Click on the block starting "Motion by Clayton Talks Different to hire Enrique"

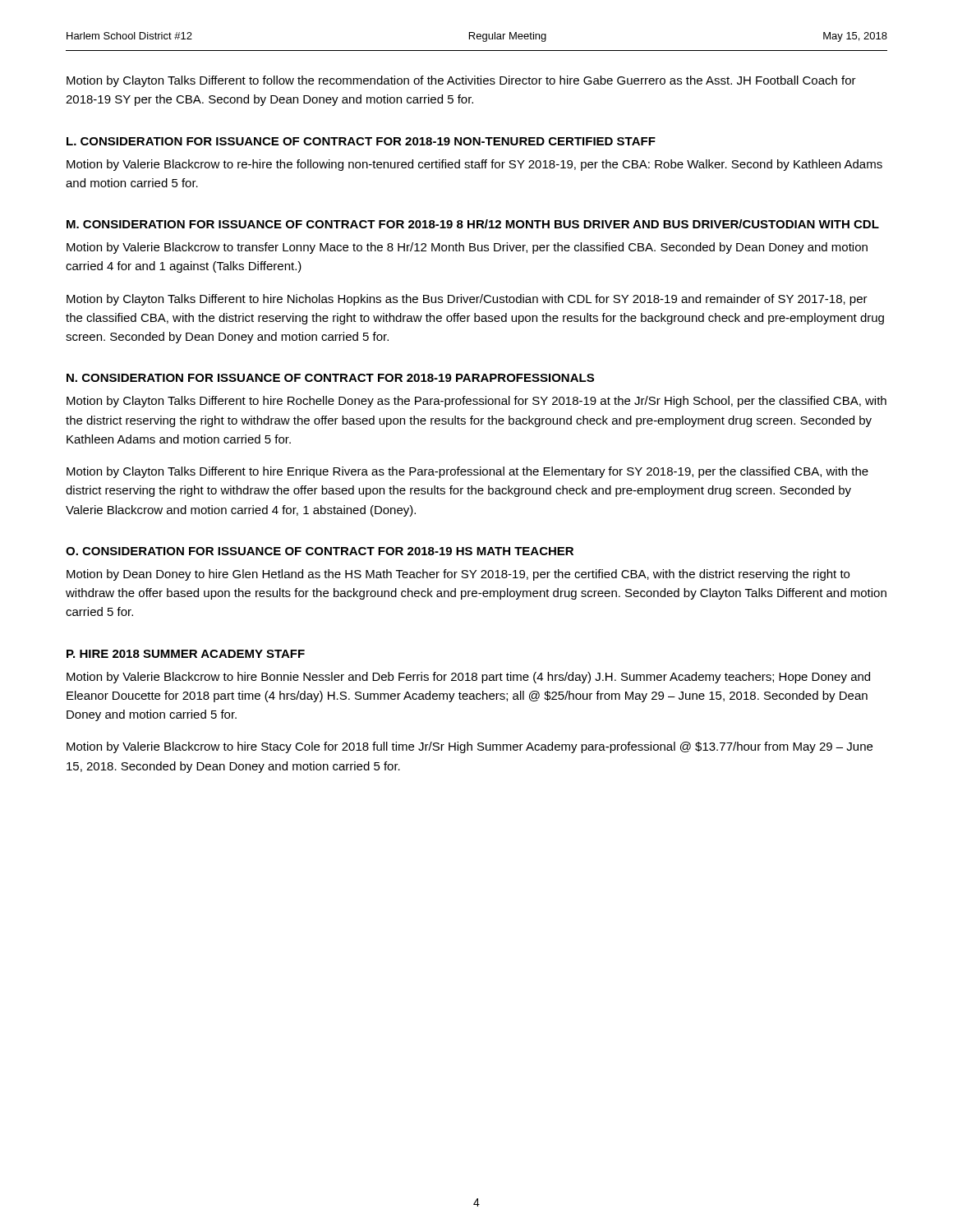tap(467, 490)
